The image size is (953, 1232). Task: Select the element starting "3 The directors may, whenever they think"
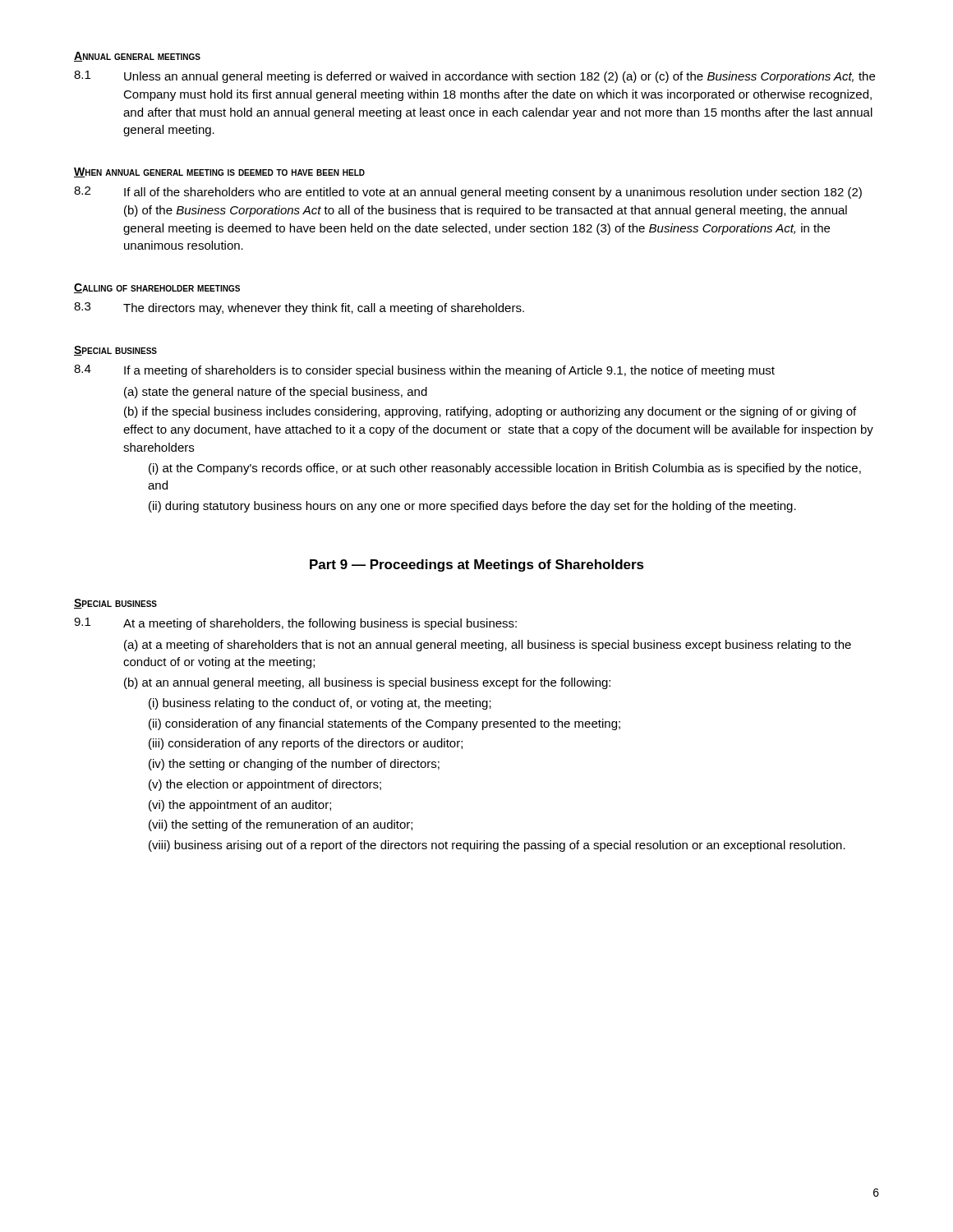coord(476,308)
